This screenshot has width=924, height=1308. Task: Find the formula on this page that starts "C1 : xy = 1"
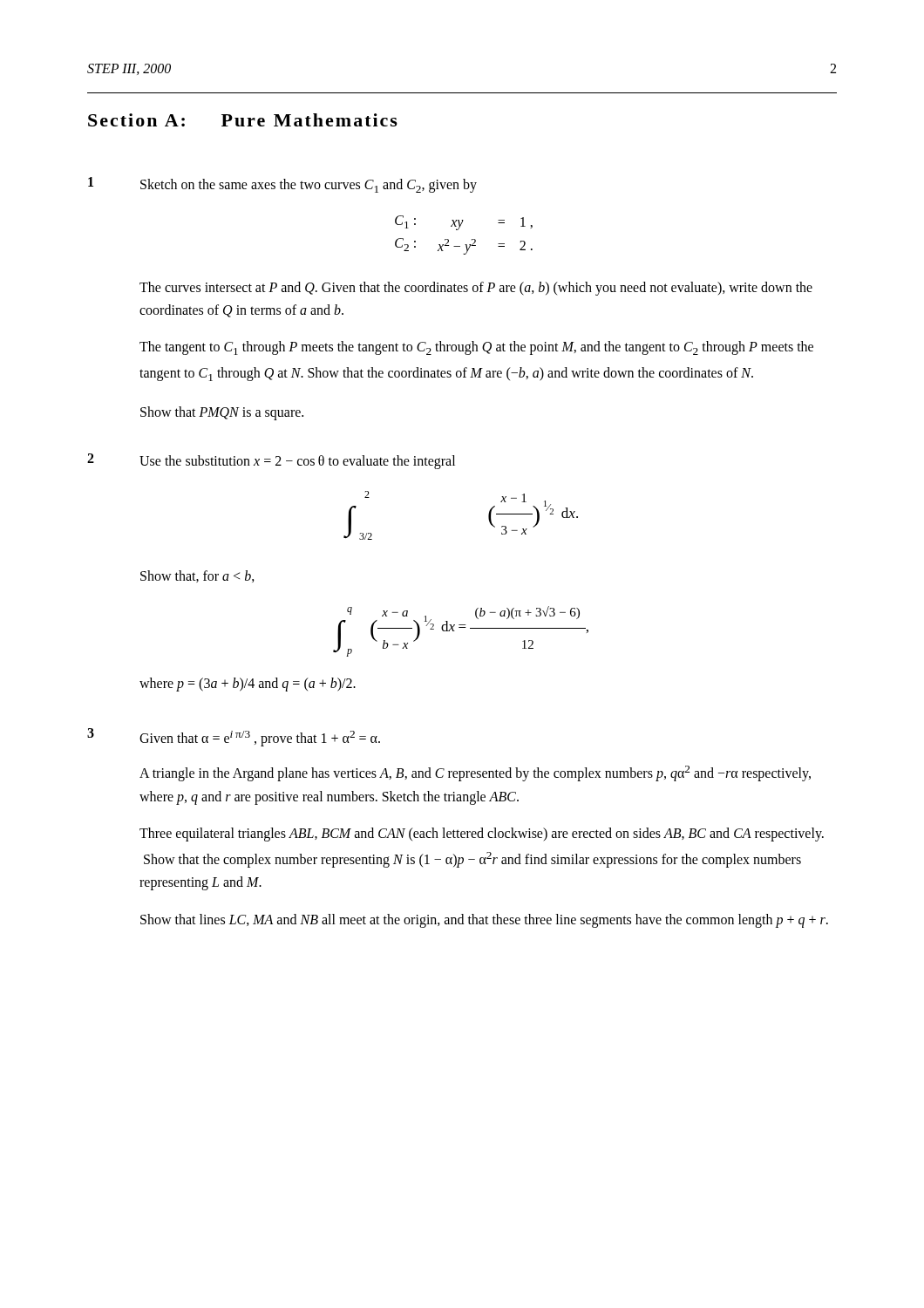click(x=462, y=234)
